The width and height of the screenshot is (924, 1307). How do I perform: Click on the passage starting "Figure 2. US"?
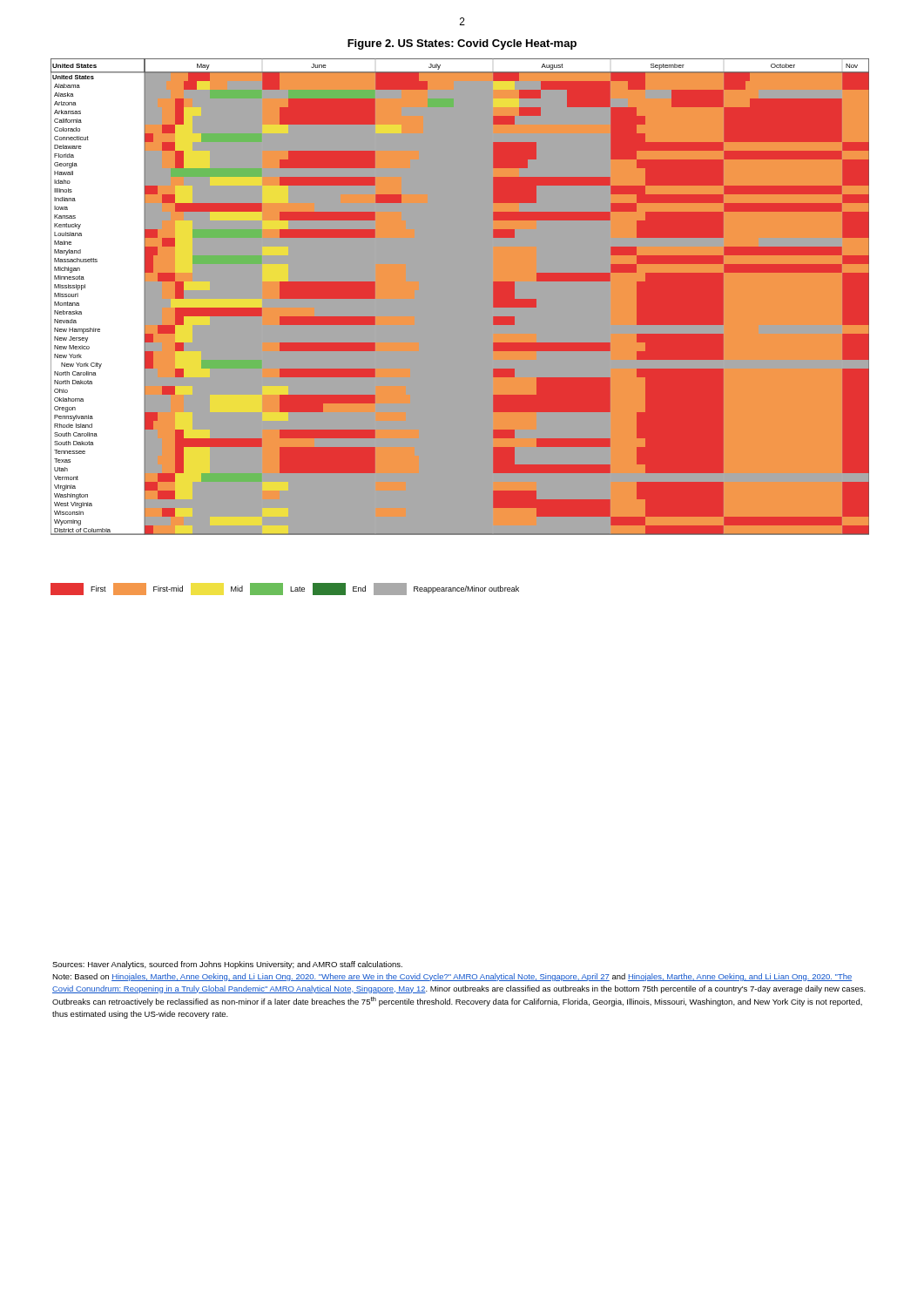coord(462,43)
